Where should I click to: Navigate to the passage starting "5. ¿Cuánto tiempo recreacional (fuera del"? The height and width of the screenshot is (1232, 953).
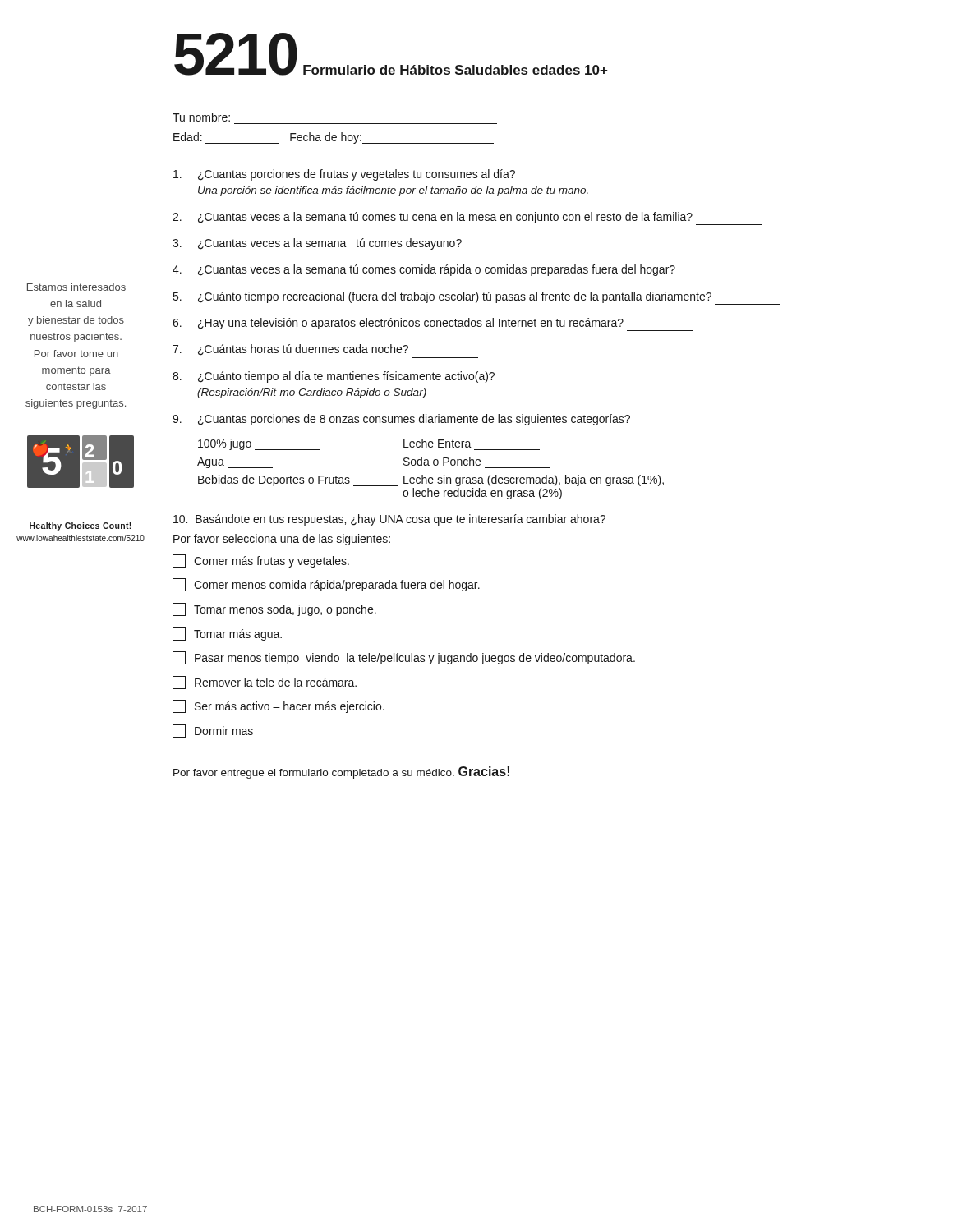point(526,296)
